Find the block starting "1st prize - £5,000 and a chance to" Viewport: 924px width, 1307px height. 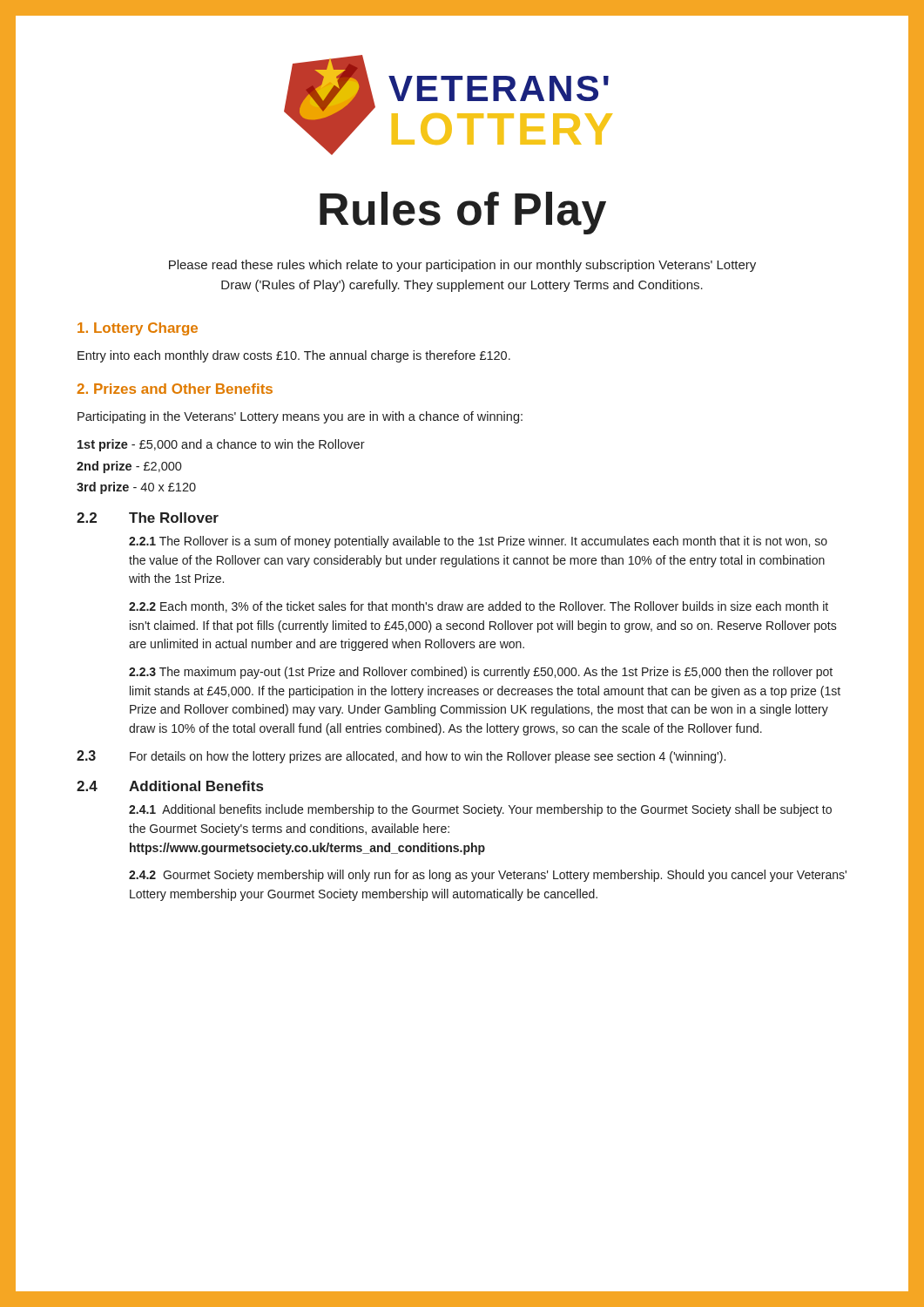tap(221, 445)
